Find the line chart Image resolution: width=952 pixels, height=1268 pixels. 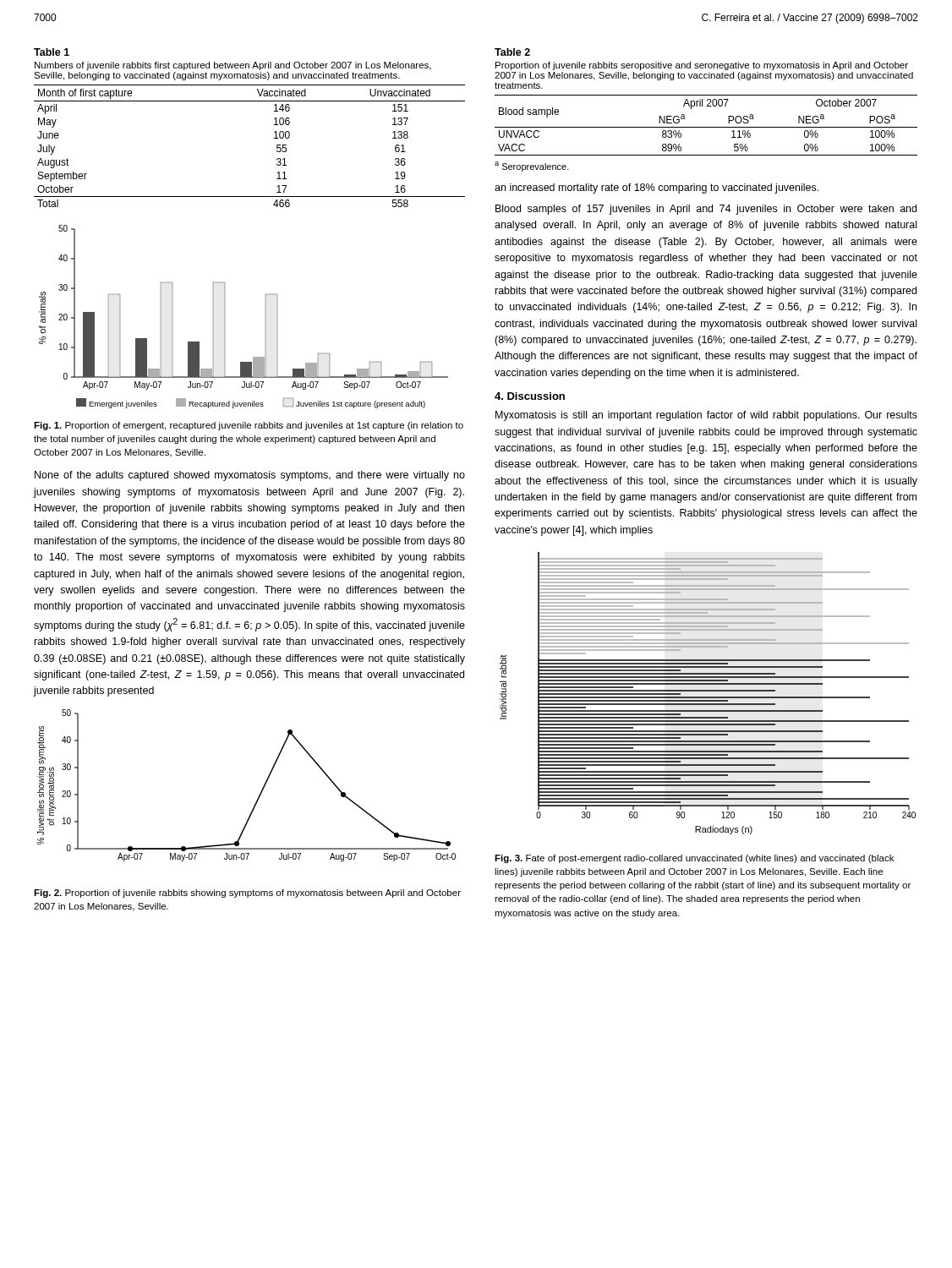coord(249,794)
